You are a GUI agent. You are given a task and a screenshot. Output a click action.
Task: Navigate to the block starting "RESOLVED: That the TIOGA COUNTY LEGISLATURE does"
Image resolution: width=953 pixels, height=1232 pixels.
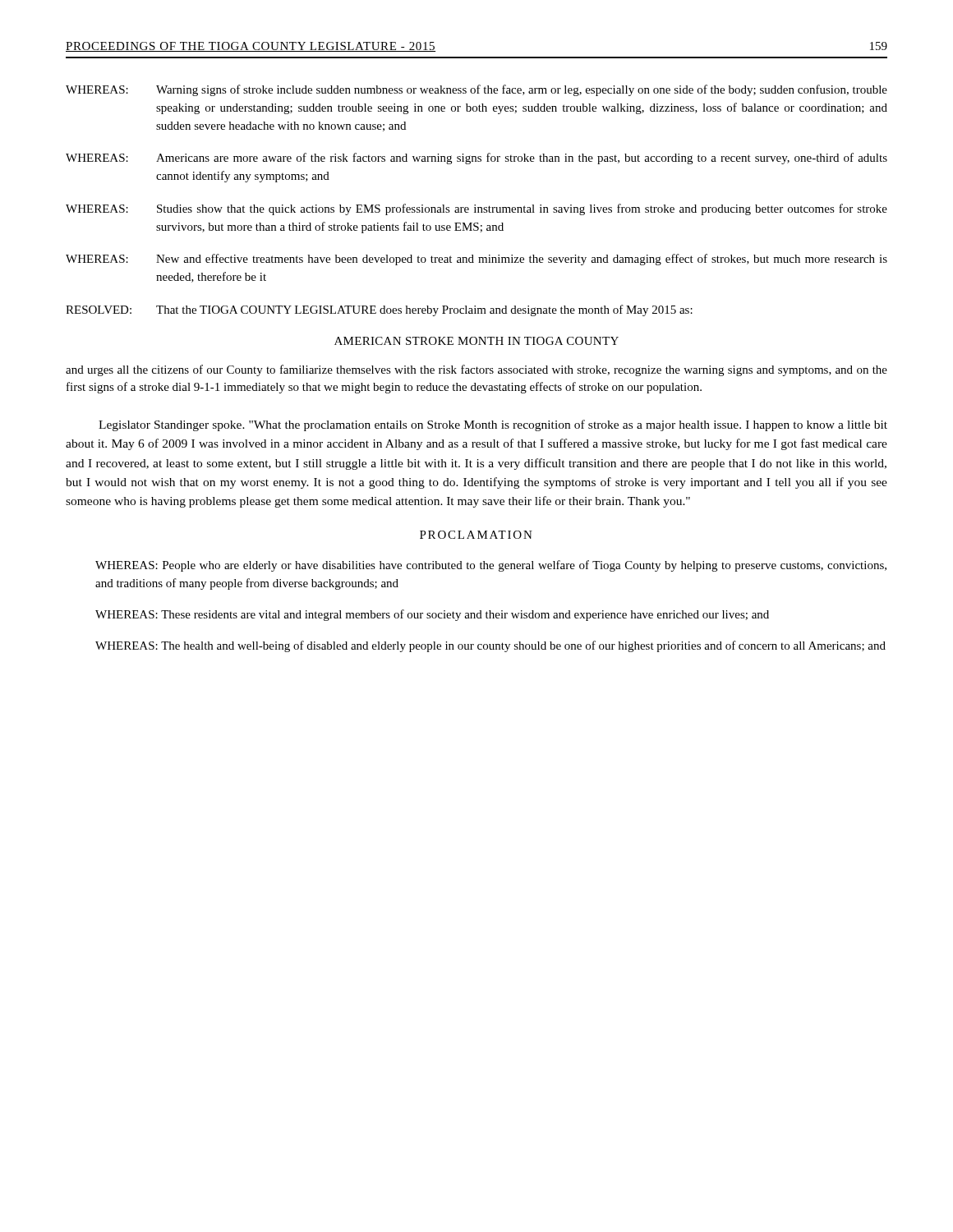(x=476, y=310)
